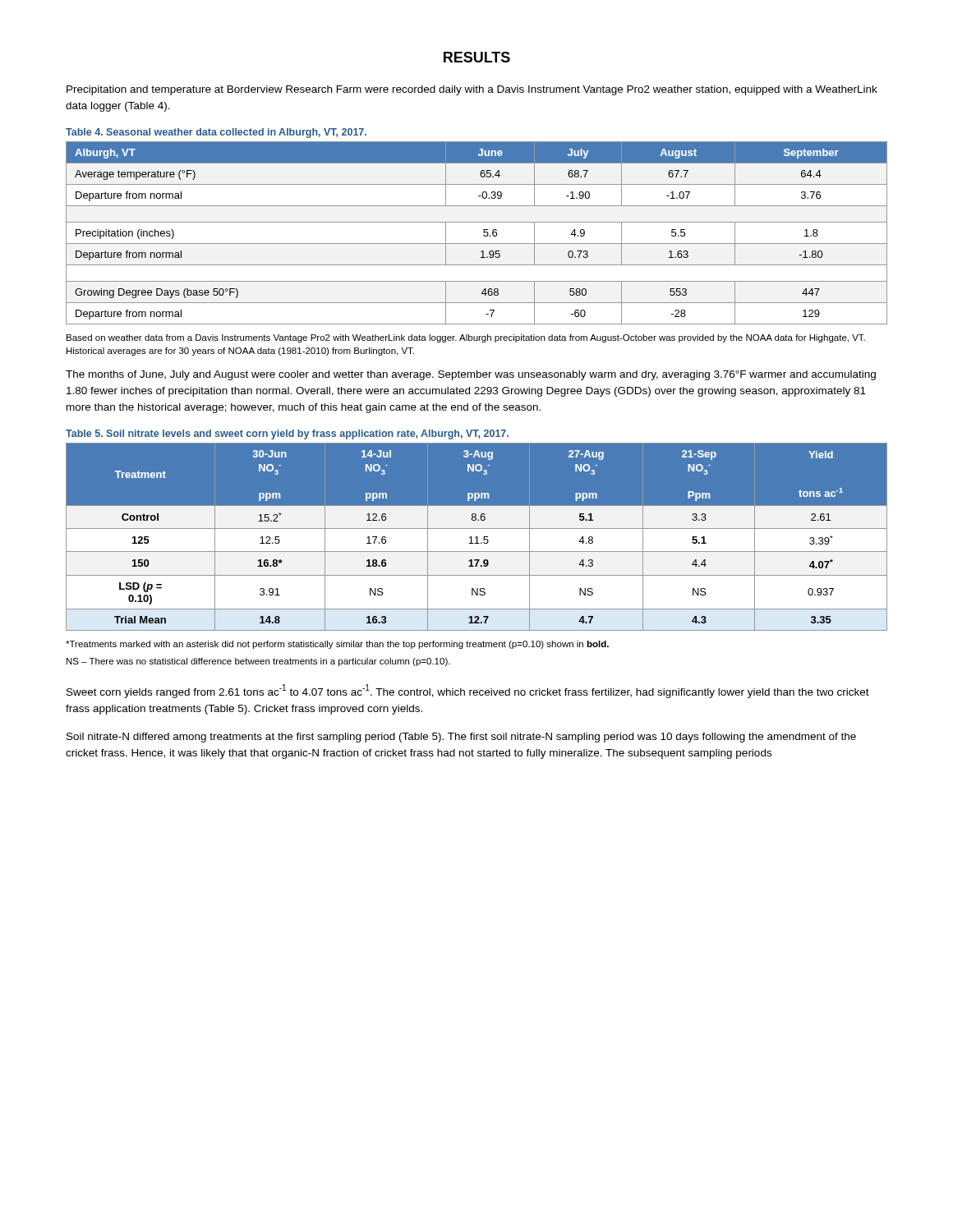Click on the footnote that says "Based on weather data from"
The width and height of the screenshot is (953, 1232).
[x=466, y=344]
